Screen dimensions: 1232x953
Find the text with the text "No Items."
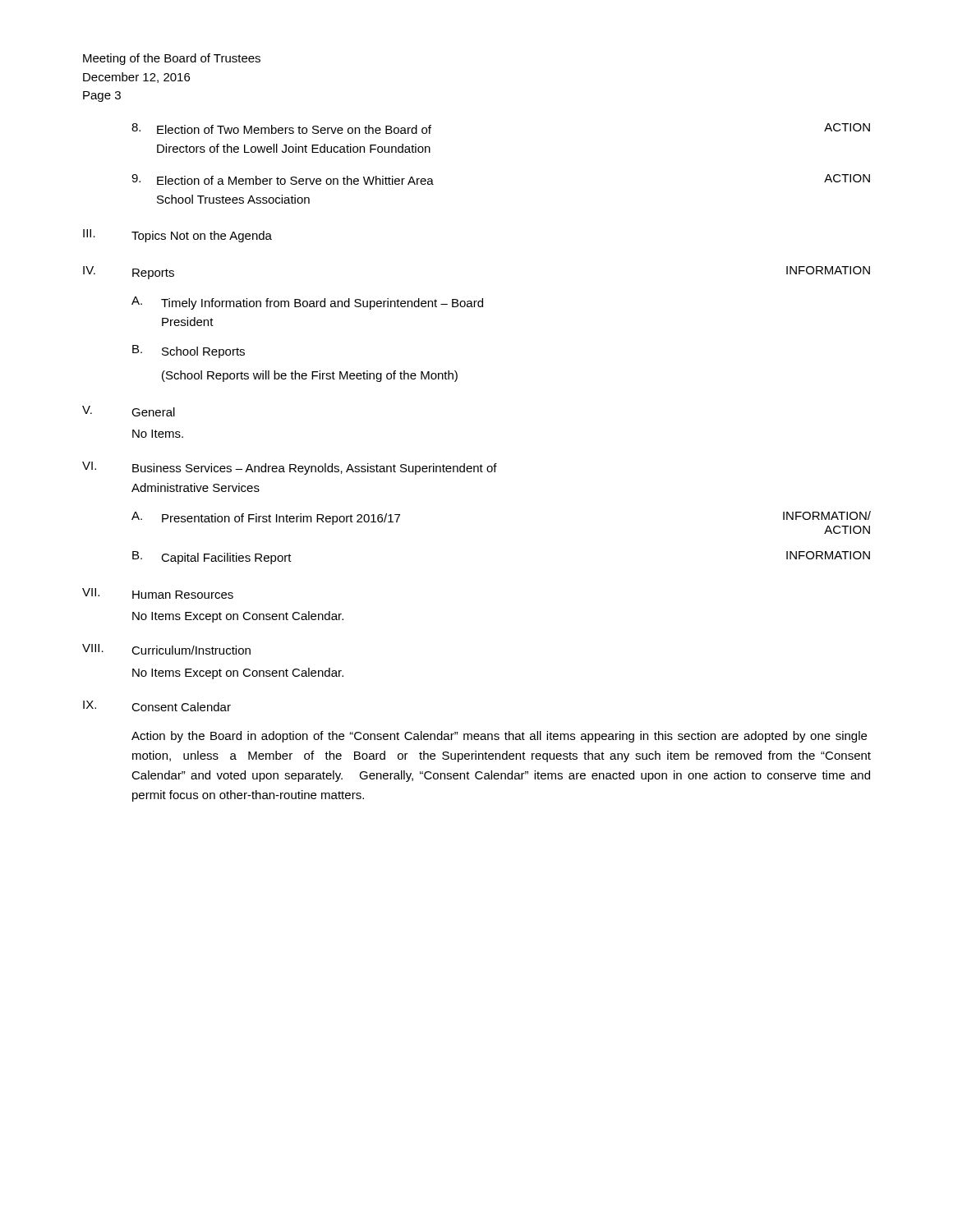click(x=158, y=433)
